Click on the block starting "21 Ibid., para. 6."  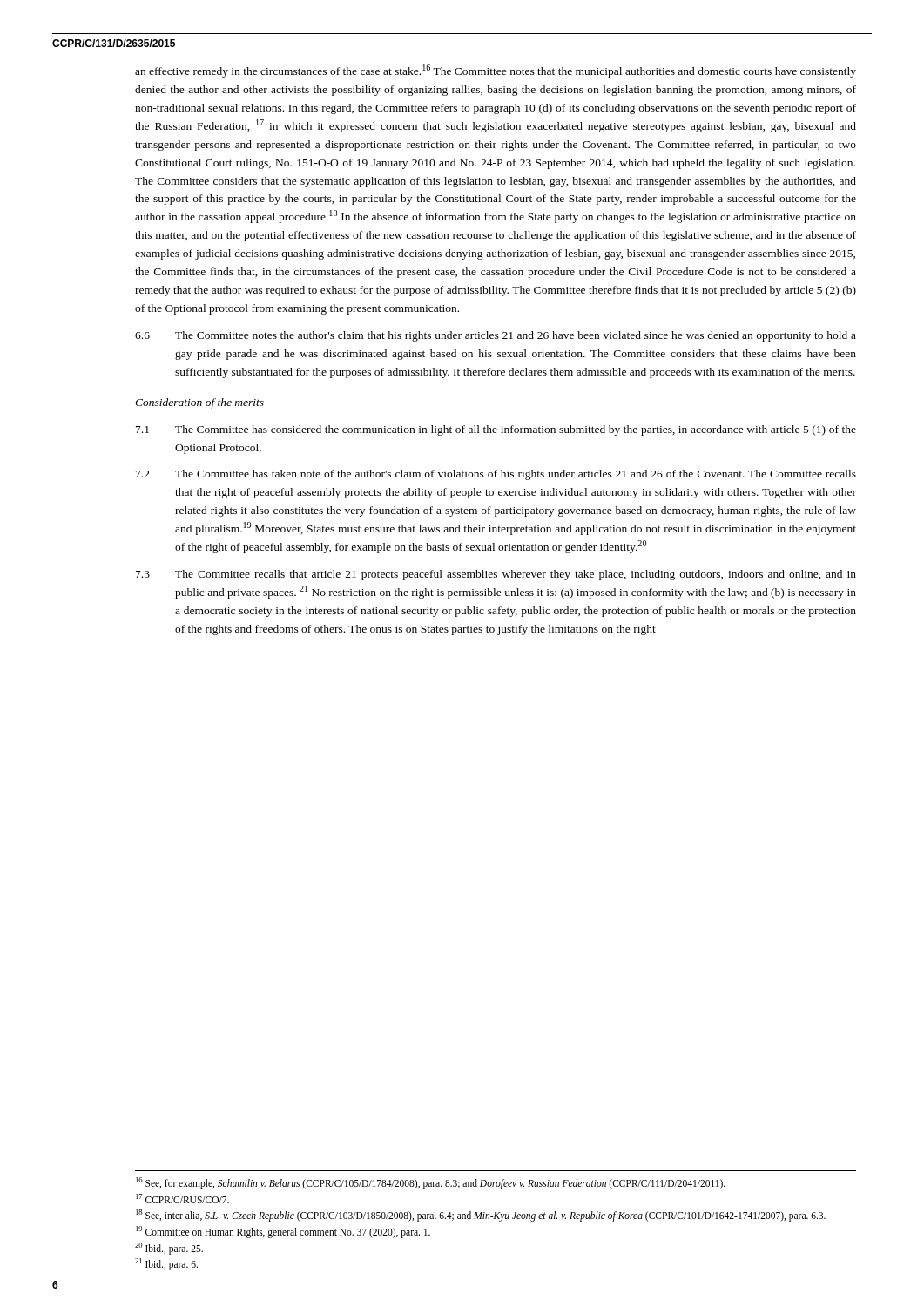[167, 1264]
